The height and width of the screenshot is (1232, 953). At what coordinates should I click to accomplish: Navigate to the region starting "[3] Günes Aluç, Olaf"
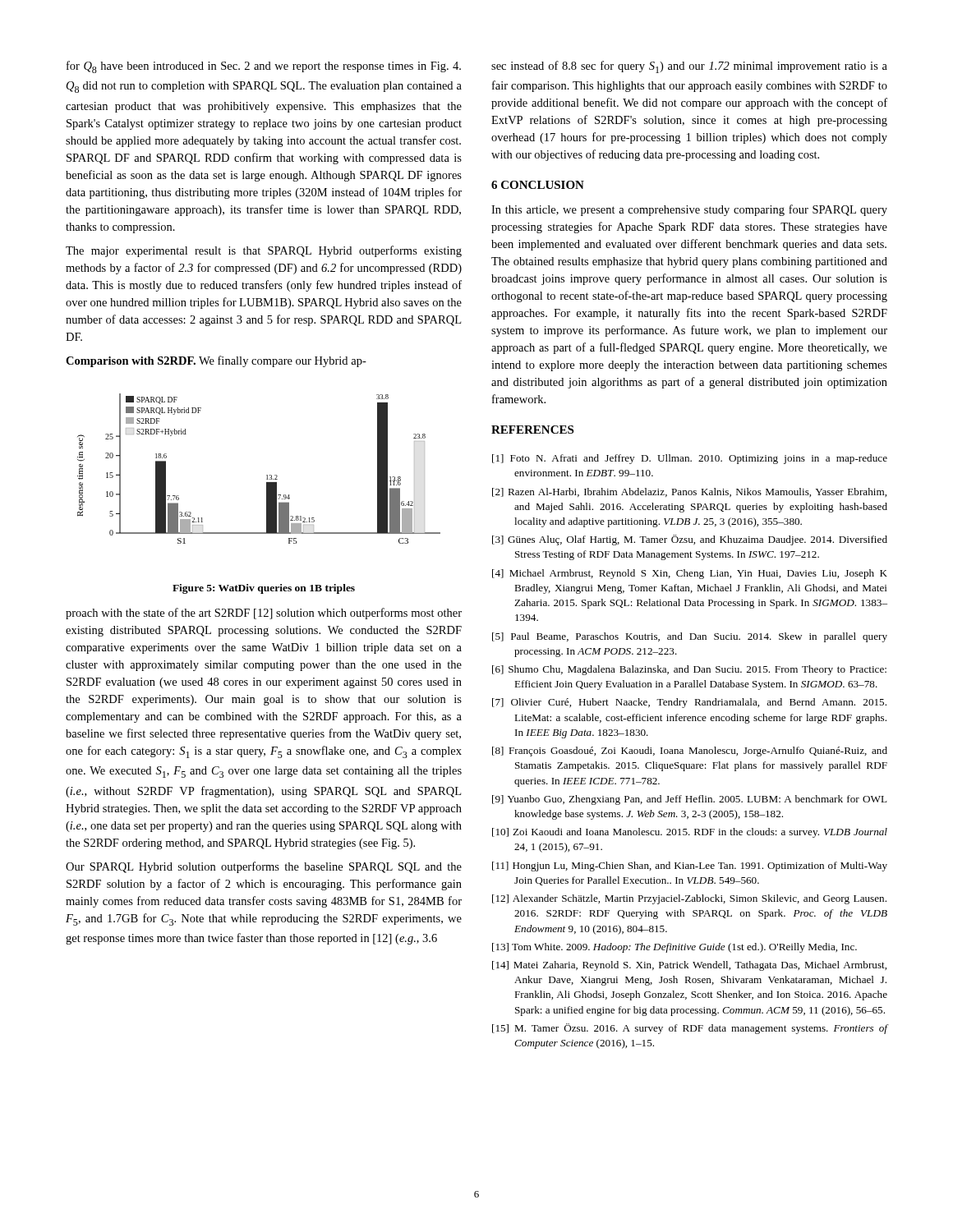tap(689, 547)
